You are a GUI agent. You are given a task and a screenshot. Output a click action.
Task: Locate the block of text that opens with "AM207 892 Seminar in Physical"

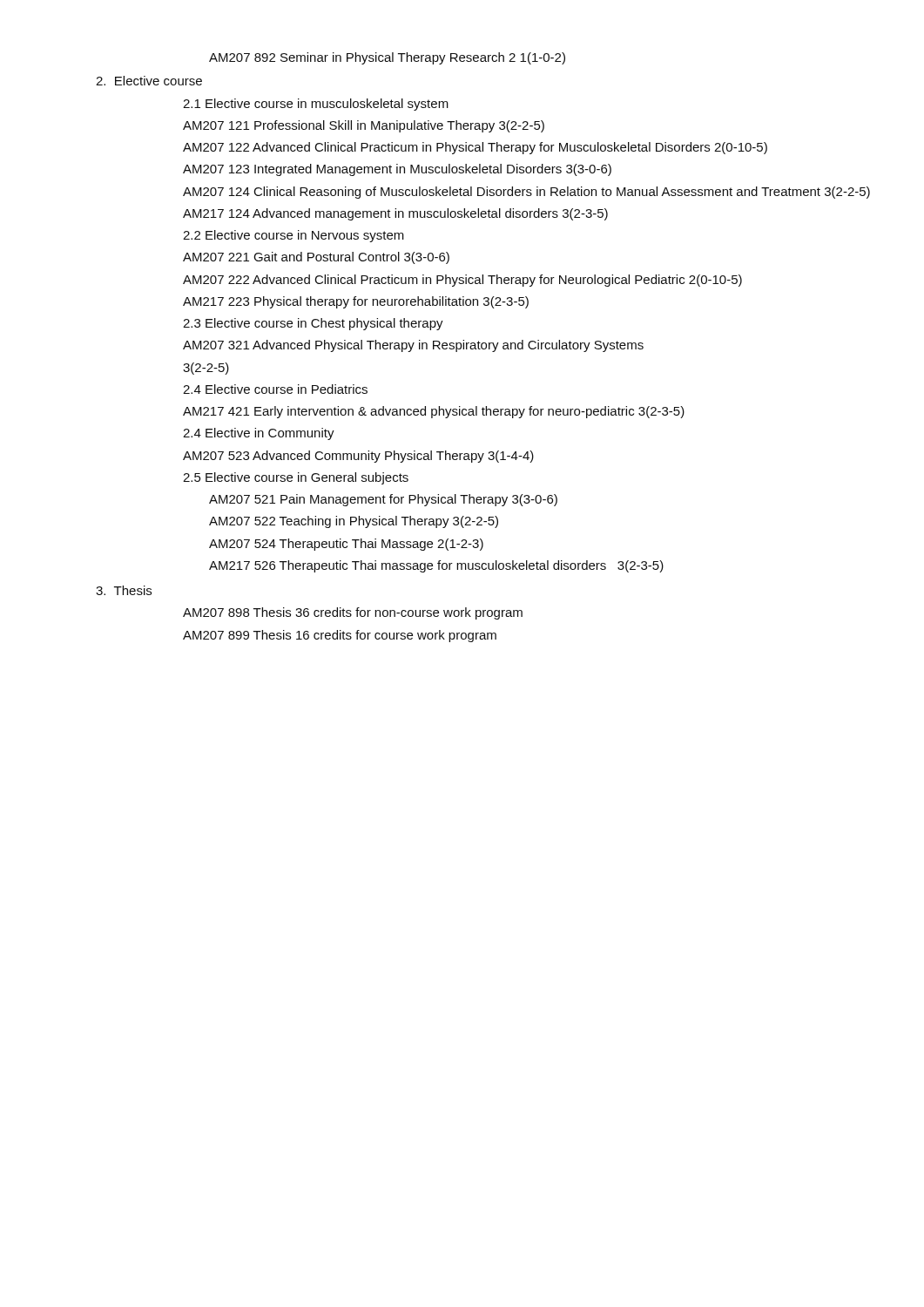(x=388, y=57)
